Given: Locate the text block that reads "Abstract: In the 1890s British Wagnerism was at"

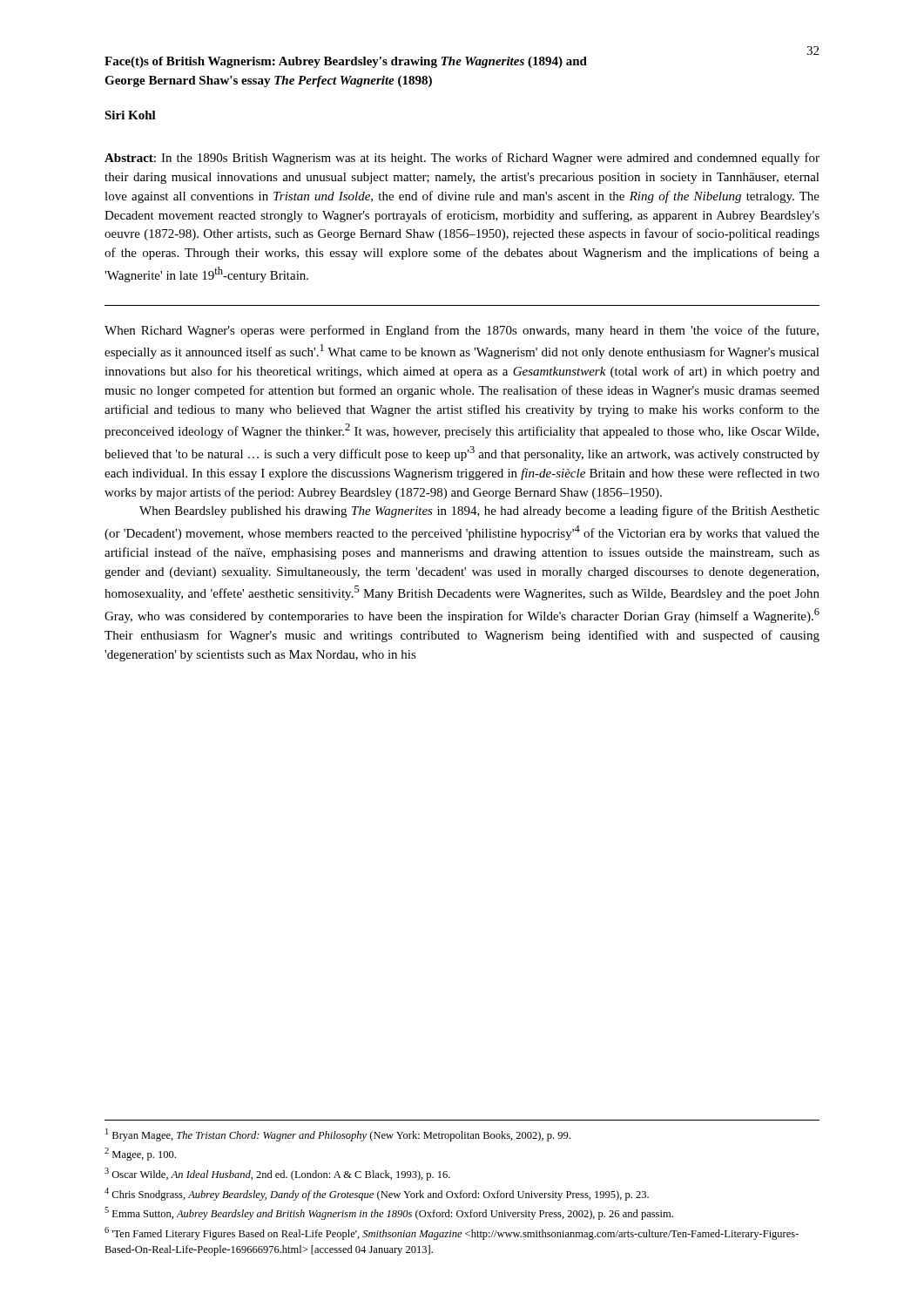Looking at the screenshot, I should click(x=462, y=217).
